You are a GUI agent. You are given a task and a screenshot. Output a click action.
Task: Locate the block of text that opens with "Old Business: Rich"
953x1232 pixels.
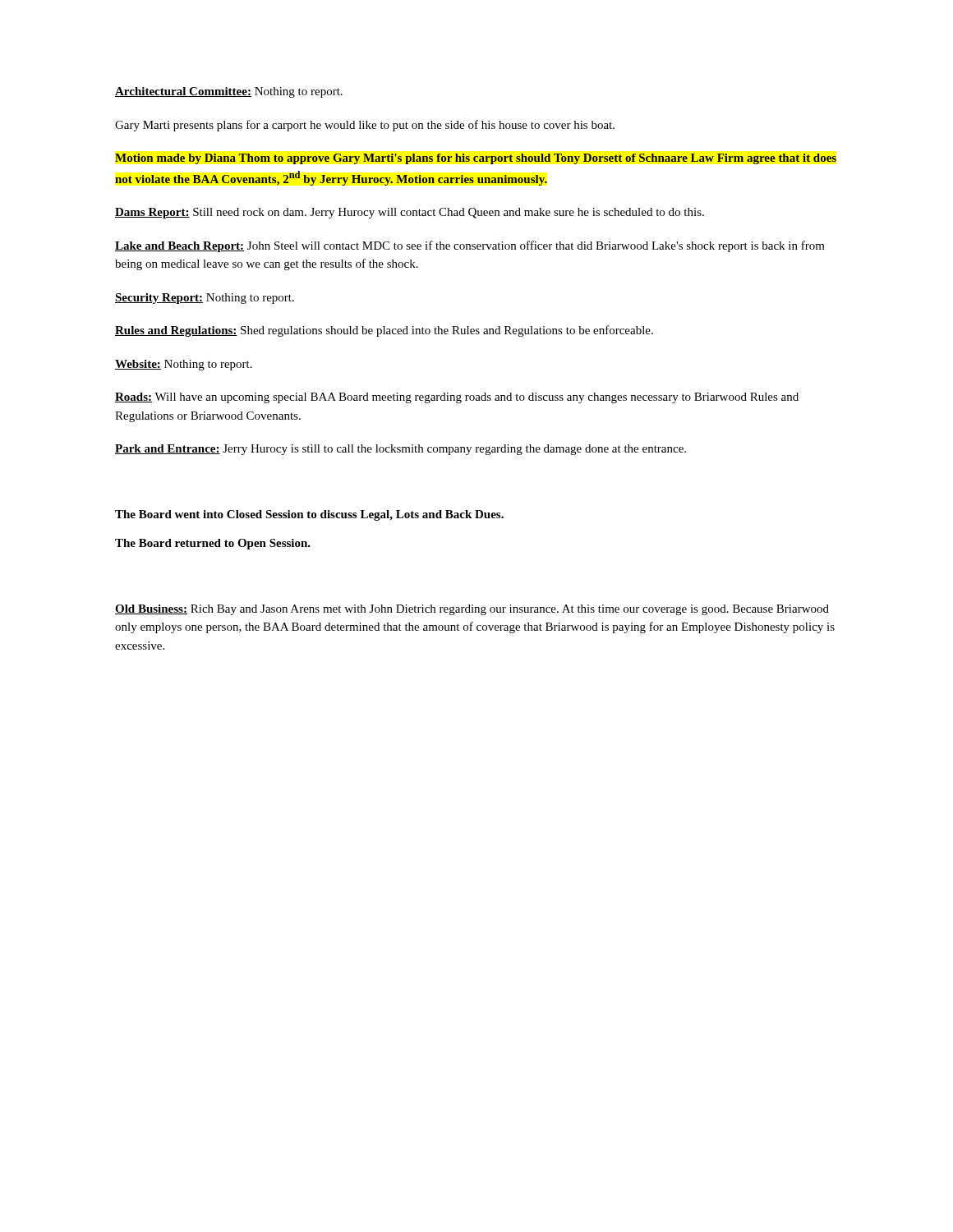coord(475,627)
